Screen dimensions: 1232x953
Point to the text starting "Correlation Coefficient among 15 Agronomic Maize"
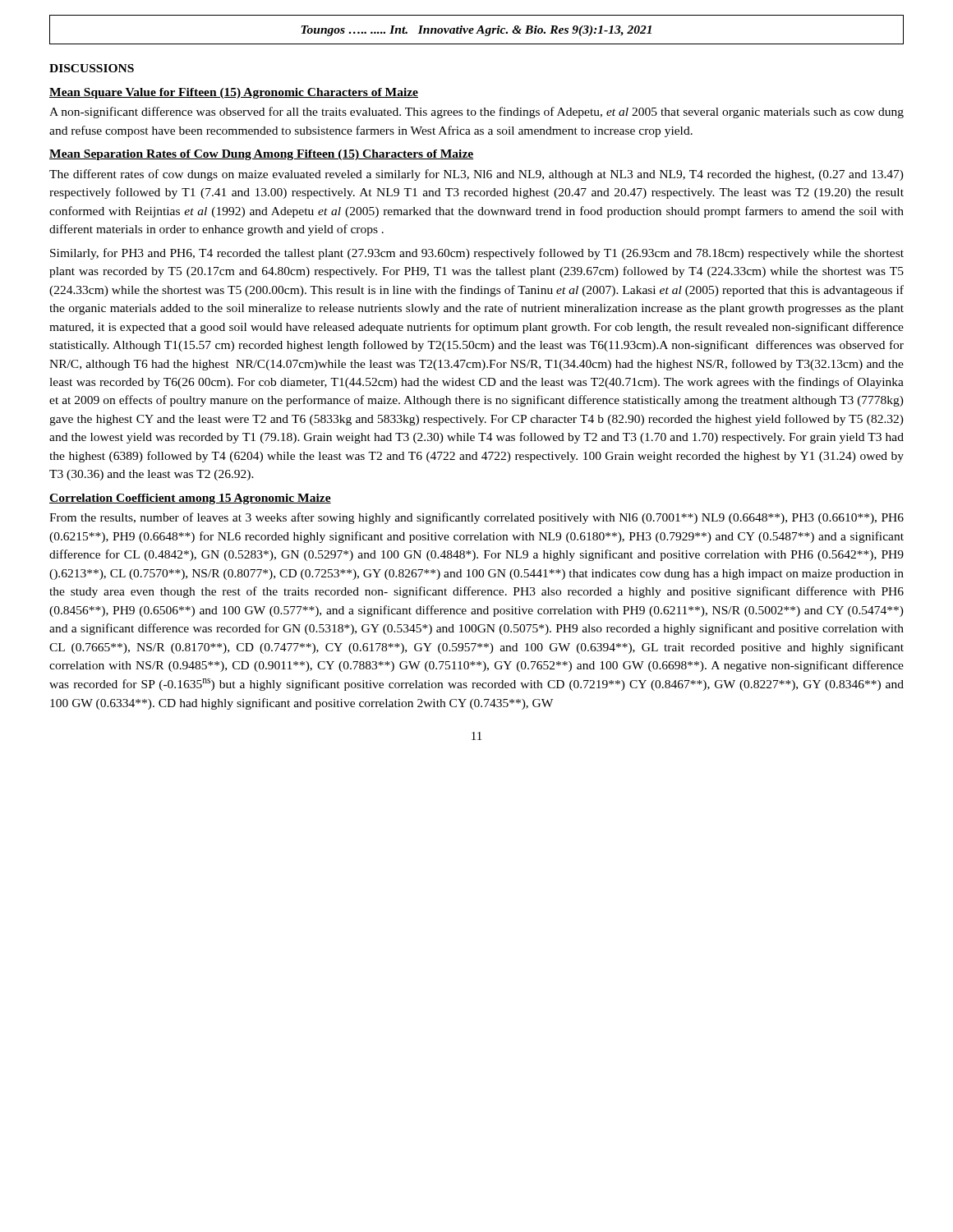pyautogui.click(x=190, y=499)
